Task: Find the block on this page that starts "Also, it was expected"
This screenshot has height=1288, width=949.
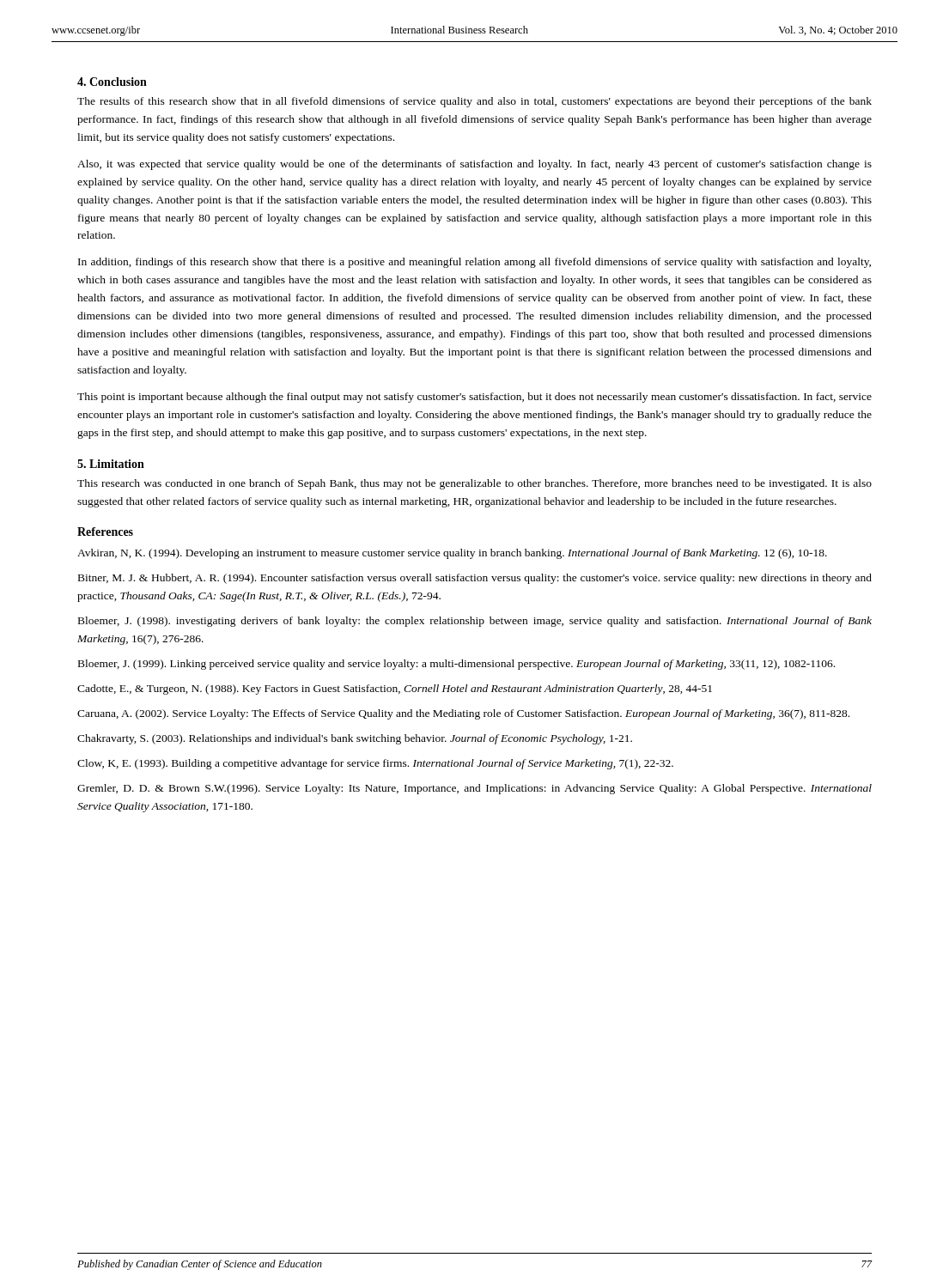Action: coord(474,199)
